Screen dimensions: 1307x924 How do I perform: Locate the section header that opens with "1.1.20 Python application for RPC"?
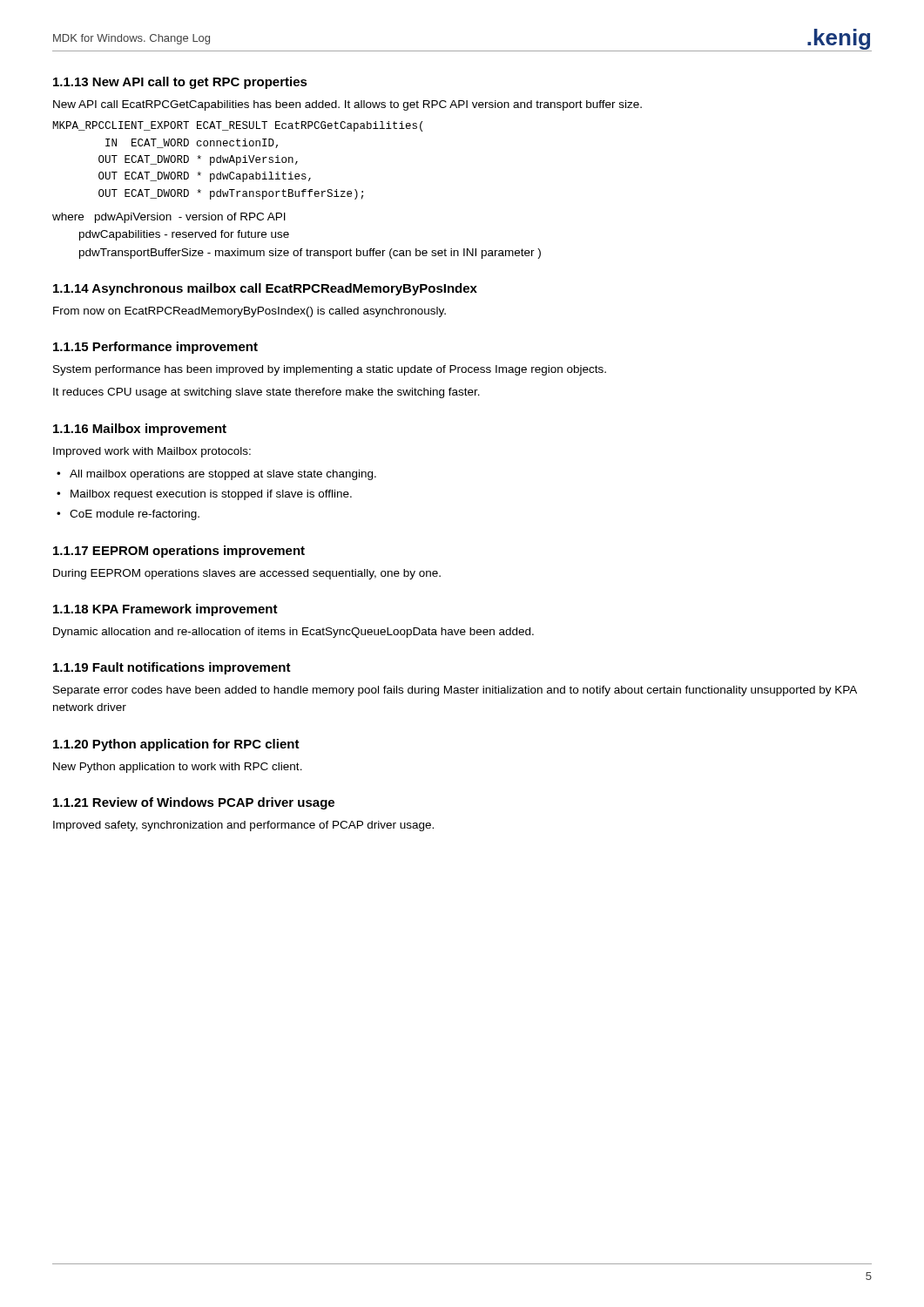pyautogui.click(x=176, y=743)
